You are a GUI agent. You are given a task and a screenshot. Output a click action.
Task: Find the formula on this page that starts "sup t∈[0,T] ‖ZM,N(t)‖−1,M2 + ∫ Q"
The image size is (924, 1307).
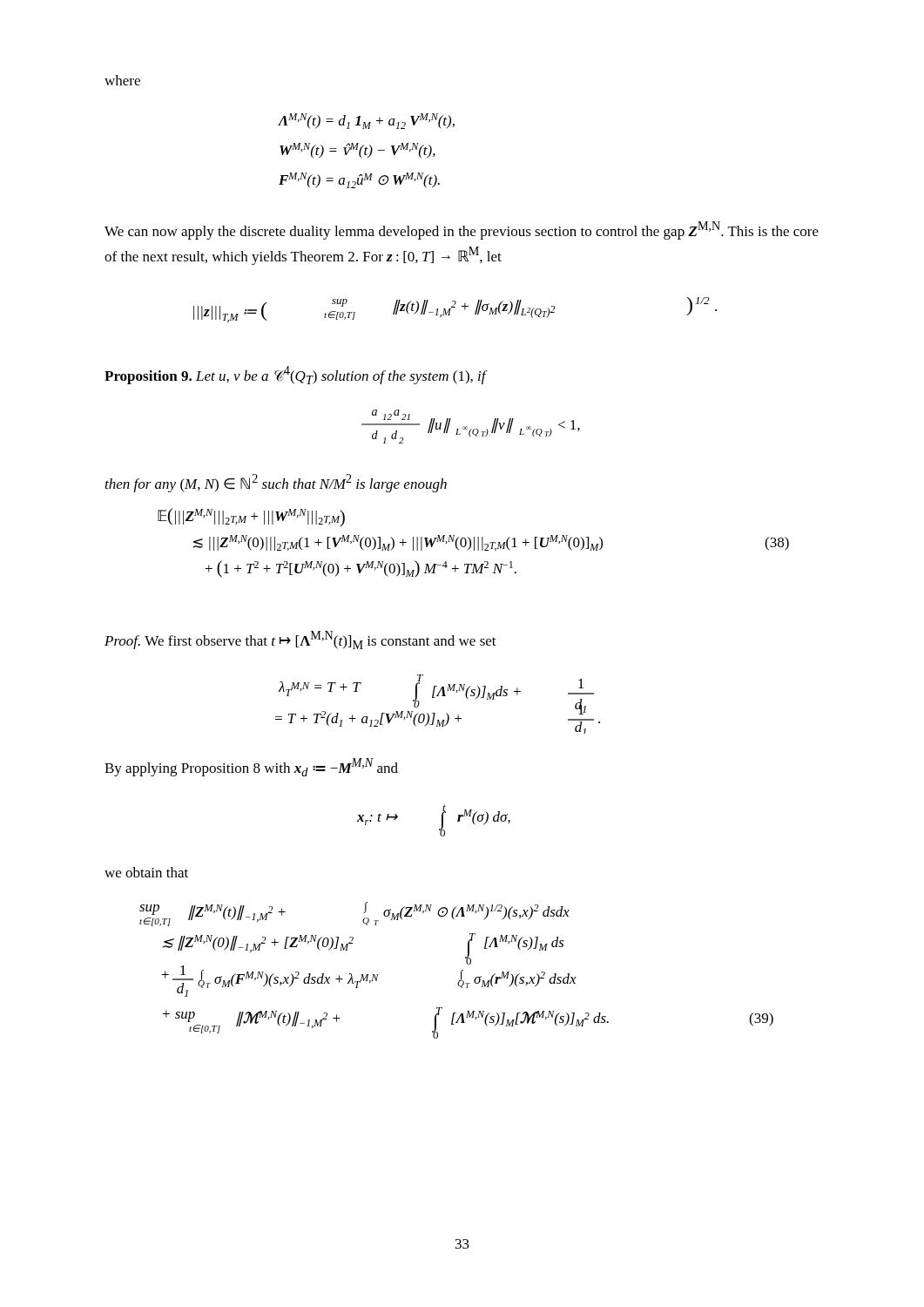point(462,980)
